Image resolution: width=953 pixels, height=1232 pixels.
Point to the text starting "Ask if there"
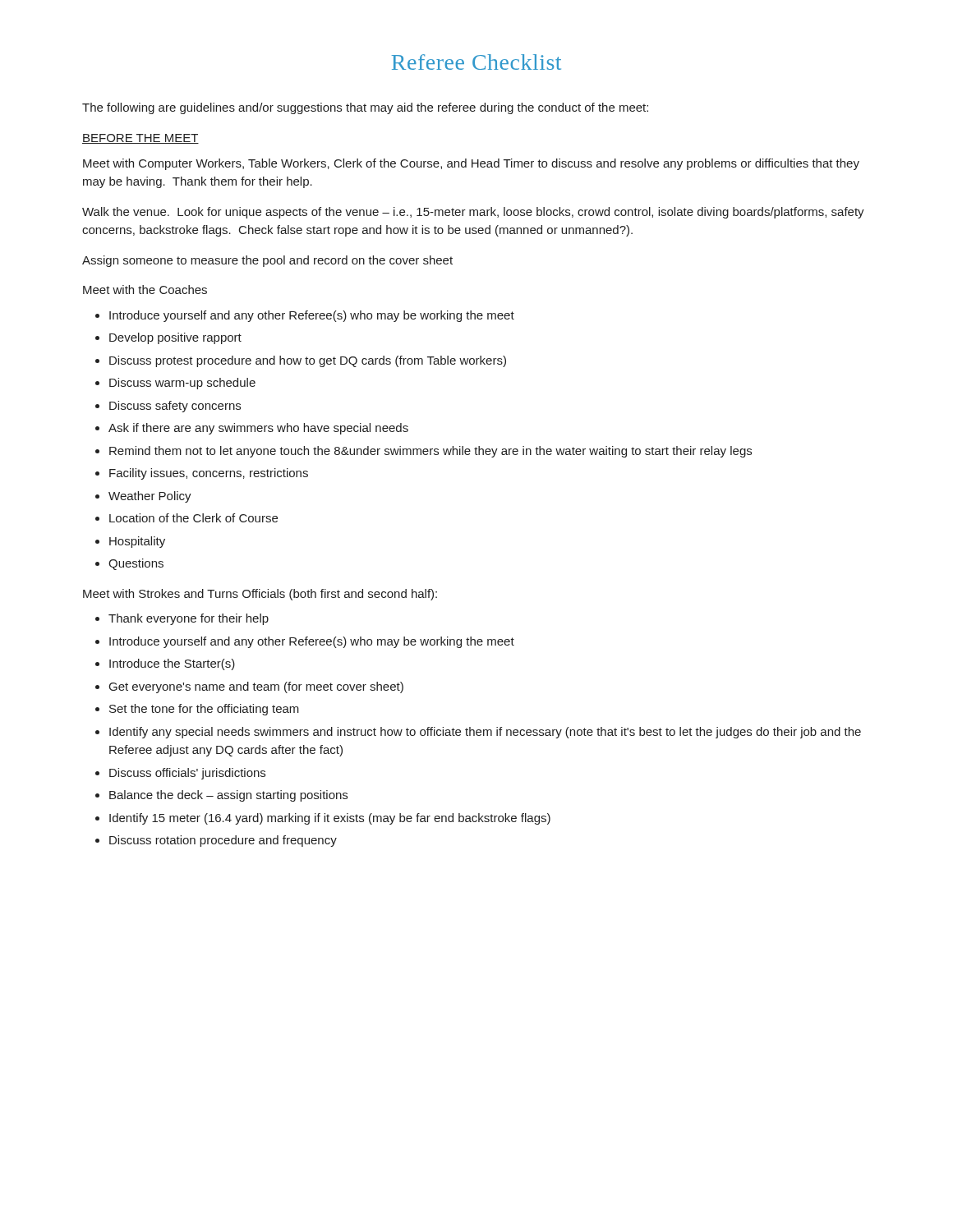[x=258, y=428]
